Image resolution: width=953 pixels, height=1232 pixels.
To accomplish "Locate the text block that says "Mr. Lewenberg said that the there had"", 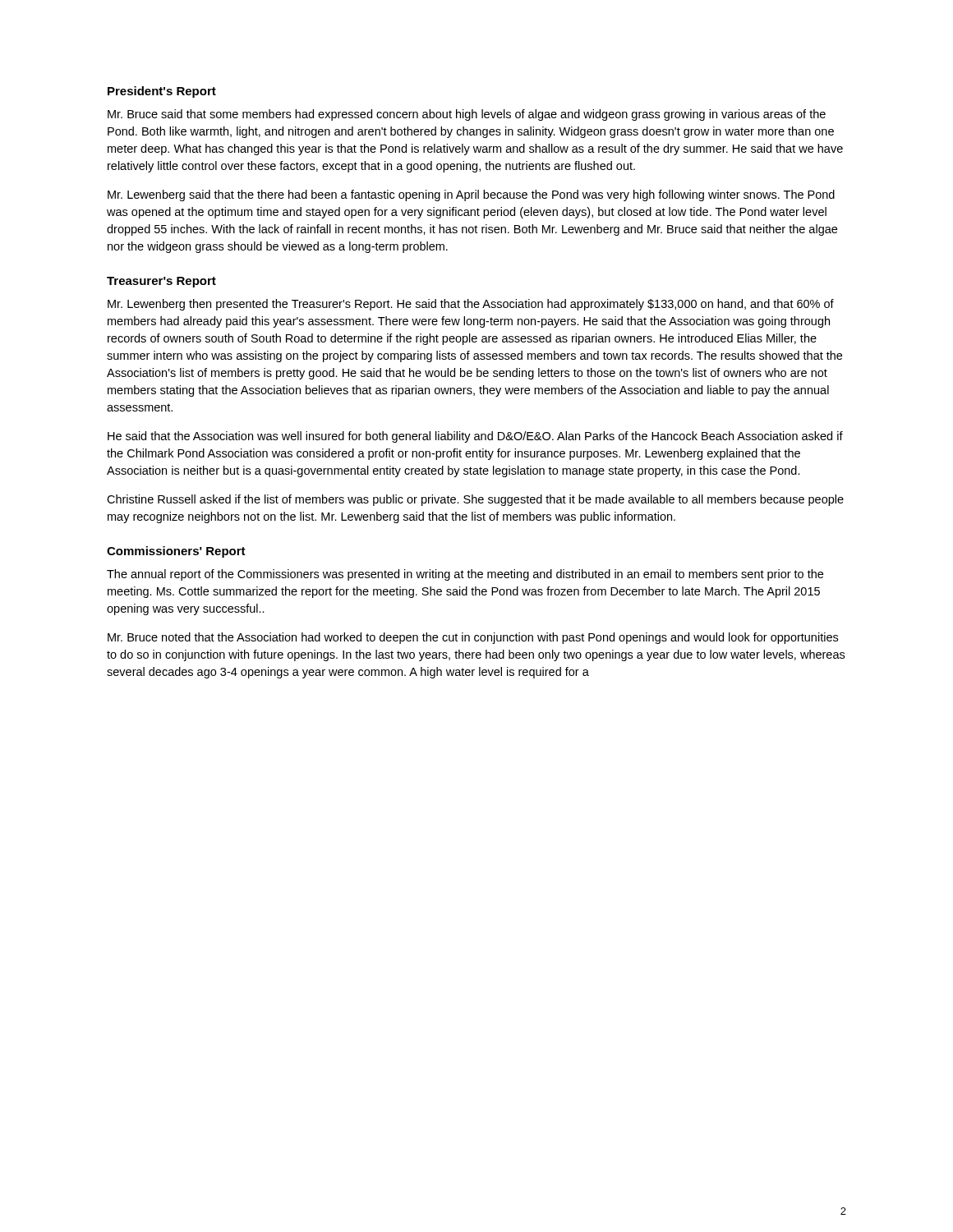I will (472, 221).
